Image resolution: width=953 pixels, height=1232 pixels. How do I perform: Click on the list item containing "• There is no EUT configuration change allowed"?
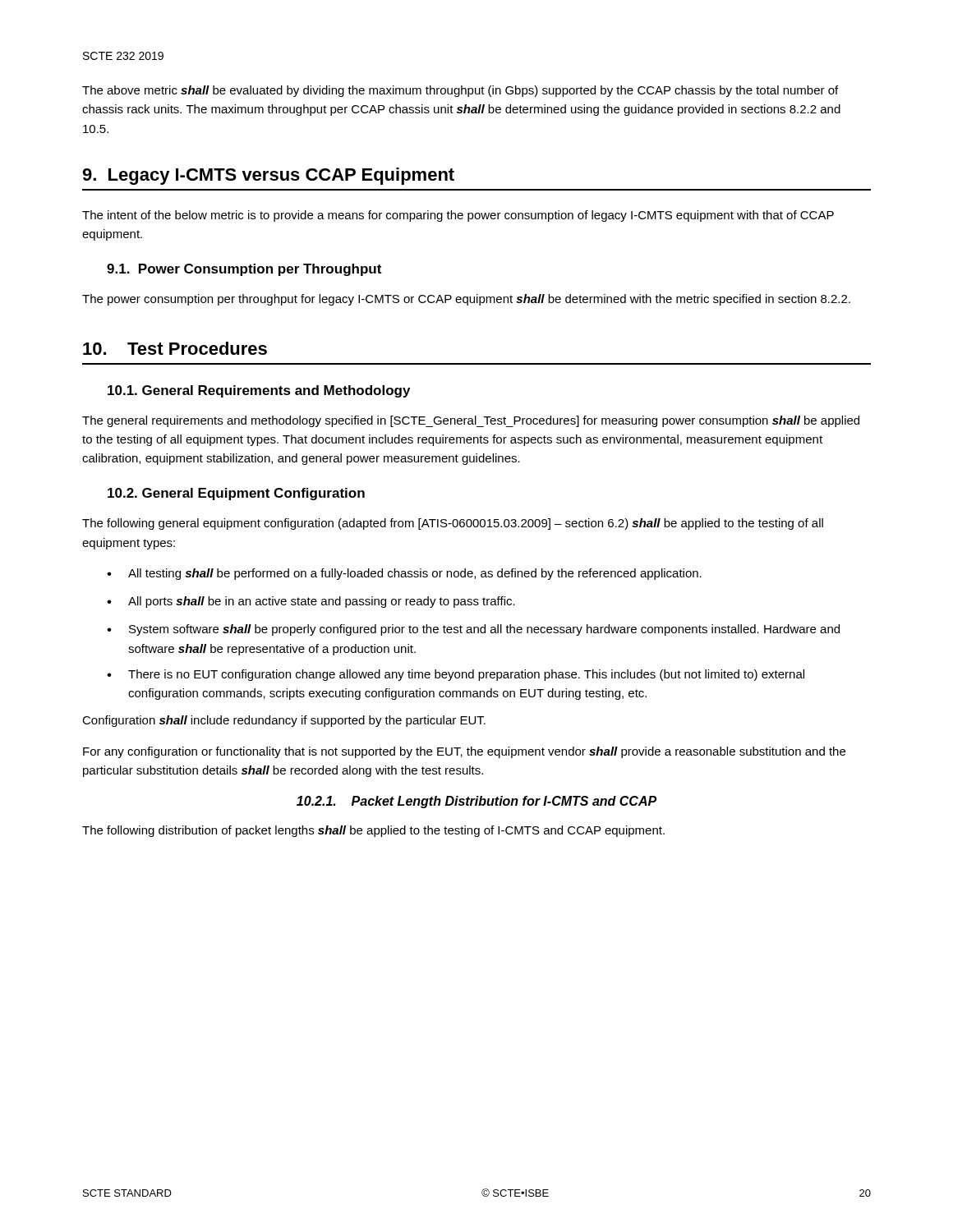coord(489,684)
